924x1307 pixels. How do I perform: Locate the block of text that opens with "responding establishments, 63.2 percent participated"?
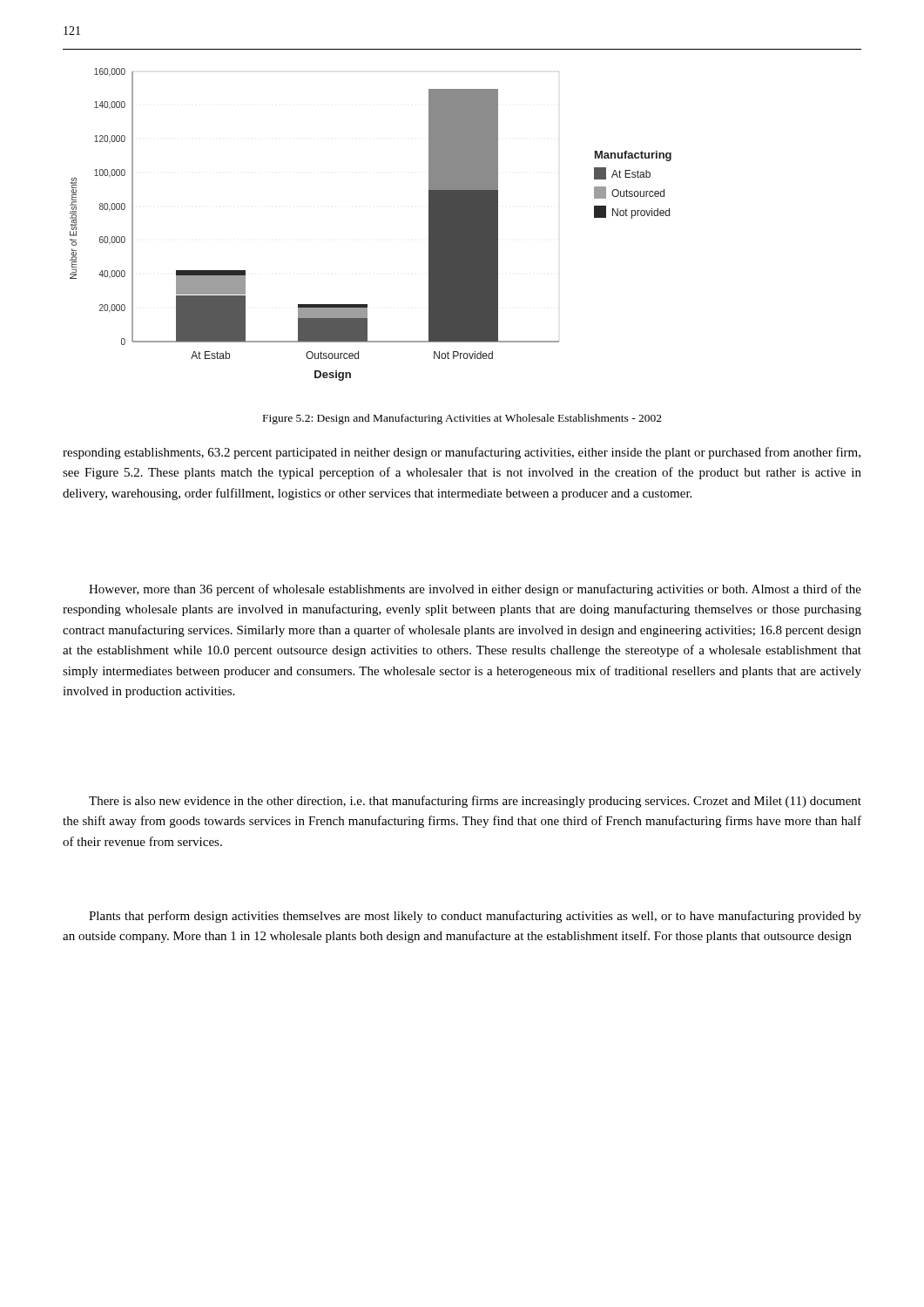pos(462,473)
